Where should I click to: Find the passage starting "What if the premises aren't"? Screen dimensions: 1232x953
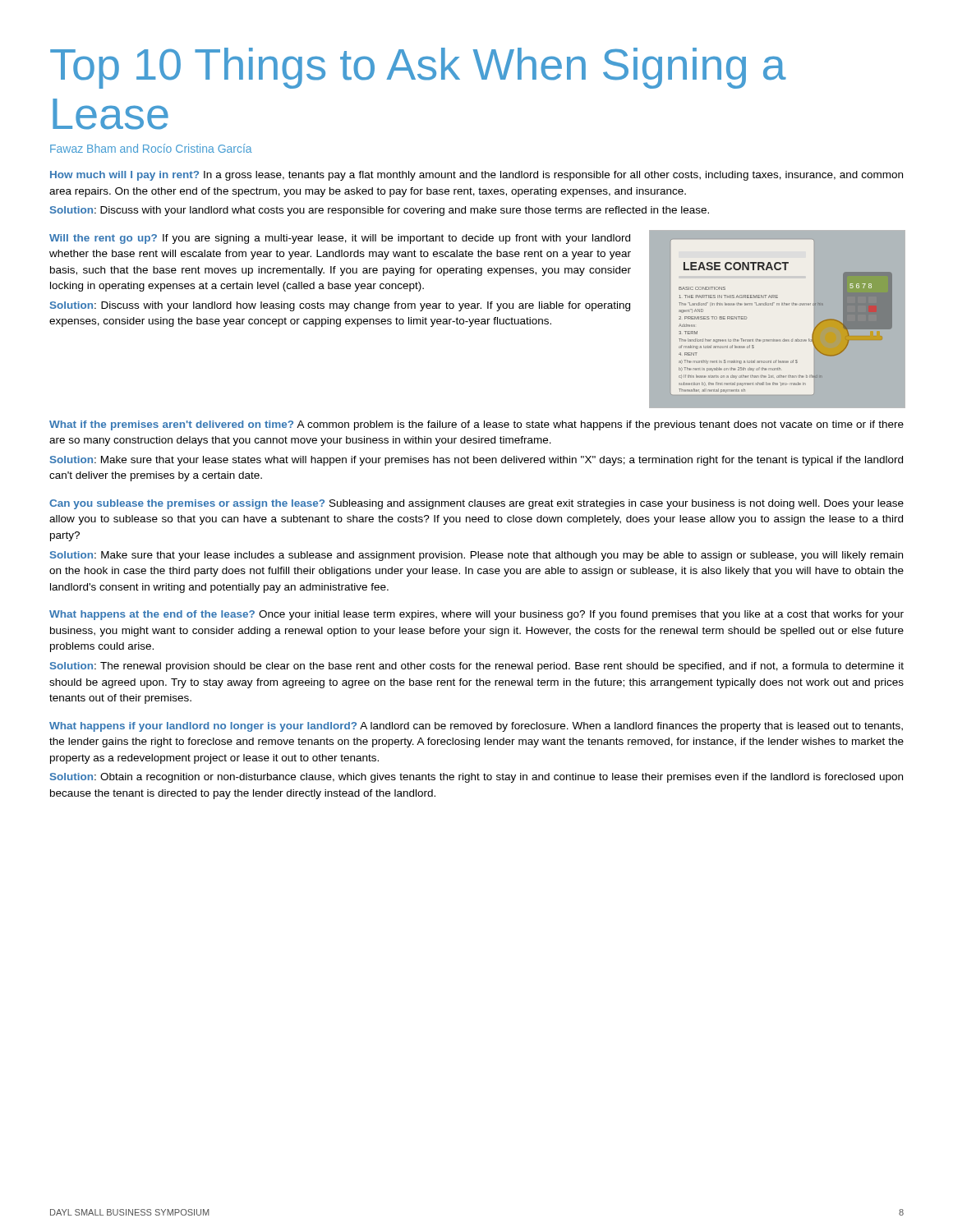click(476, 450)
